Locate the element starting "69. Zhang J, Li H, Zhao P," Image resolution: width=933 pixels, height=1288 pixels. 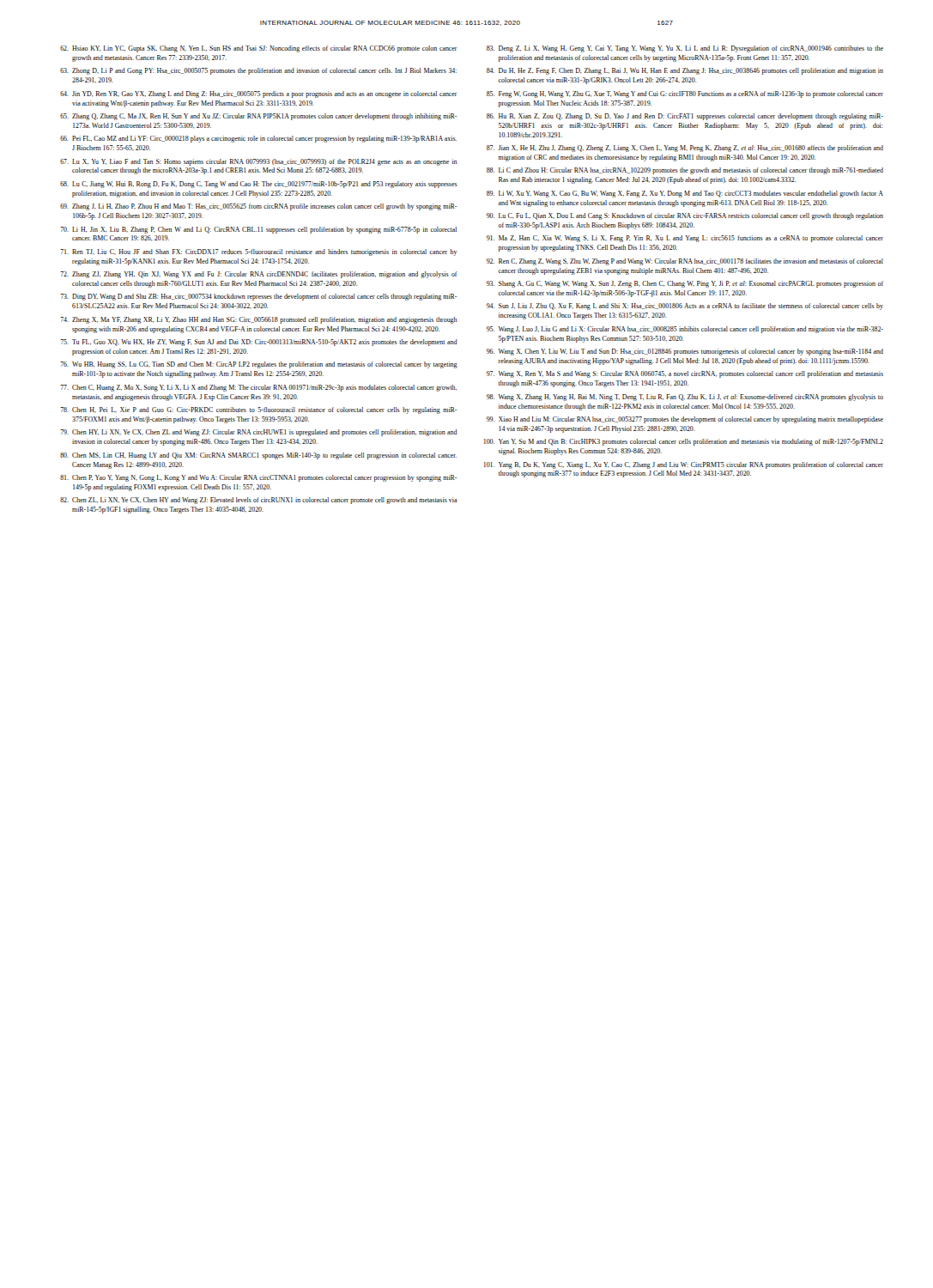[x=253, y=212]
